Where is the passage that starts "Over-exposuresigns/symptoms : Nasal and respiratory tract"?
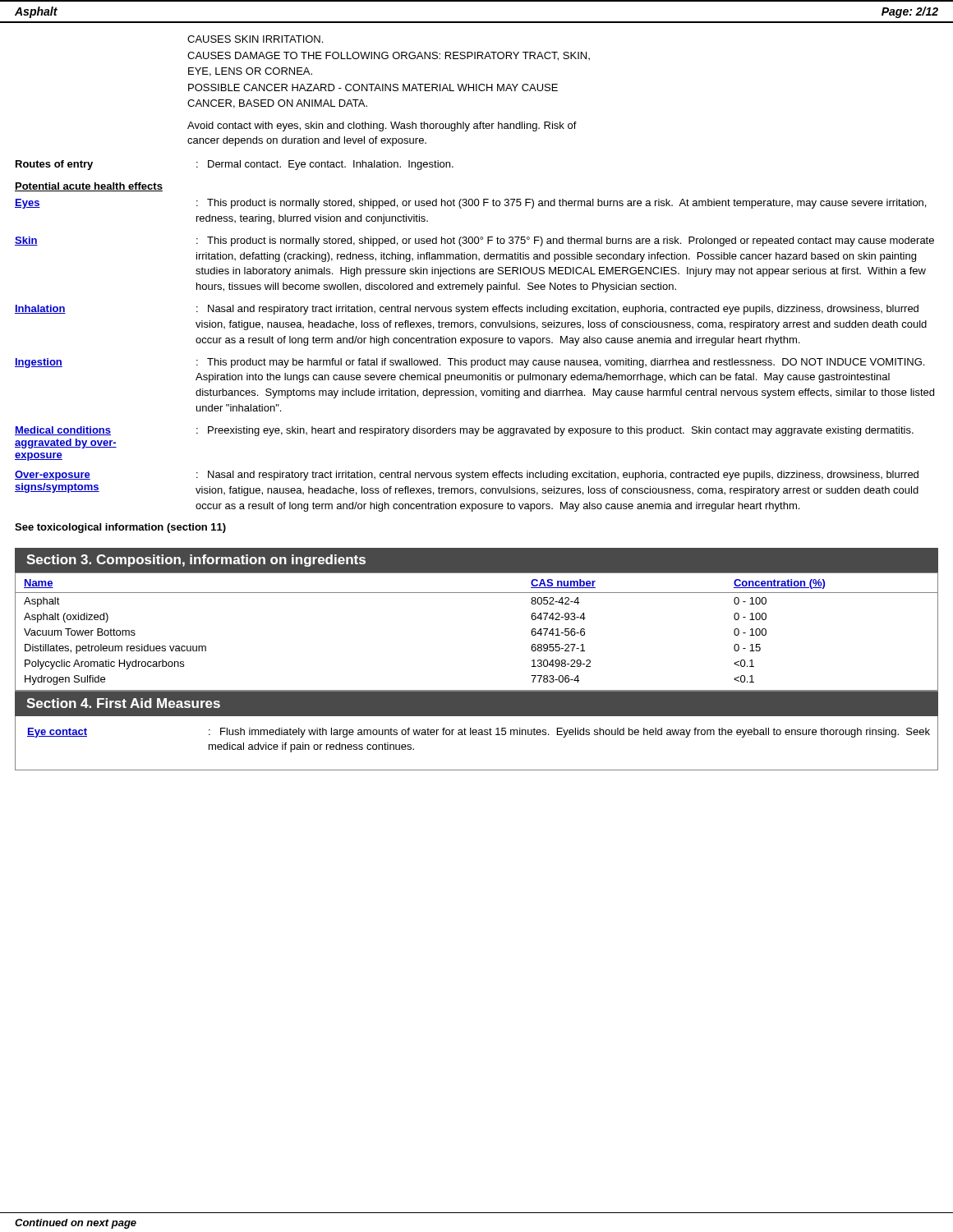 (x=476, y=491)
